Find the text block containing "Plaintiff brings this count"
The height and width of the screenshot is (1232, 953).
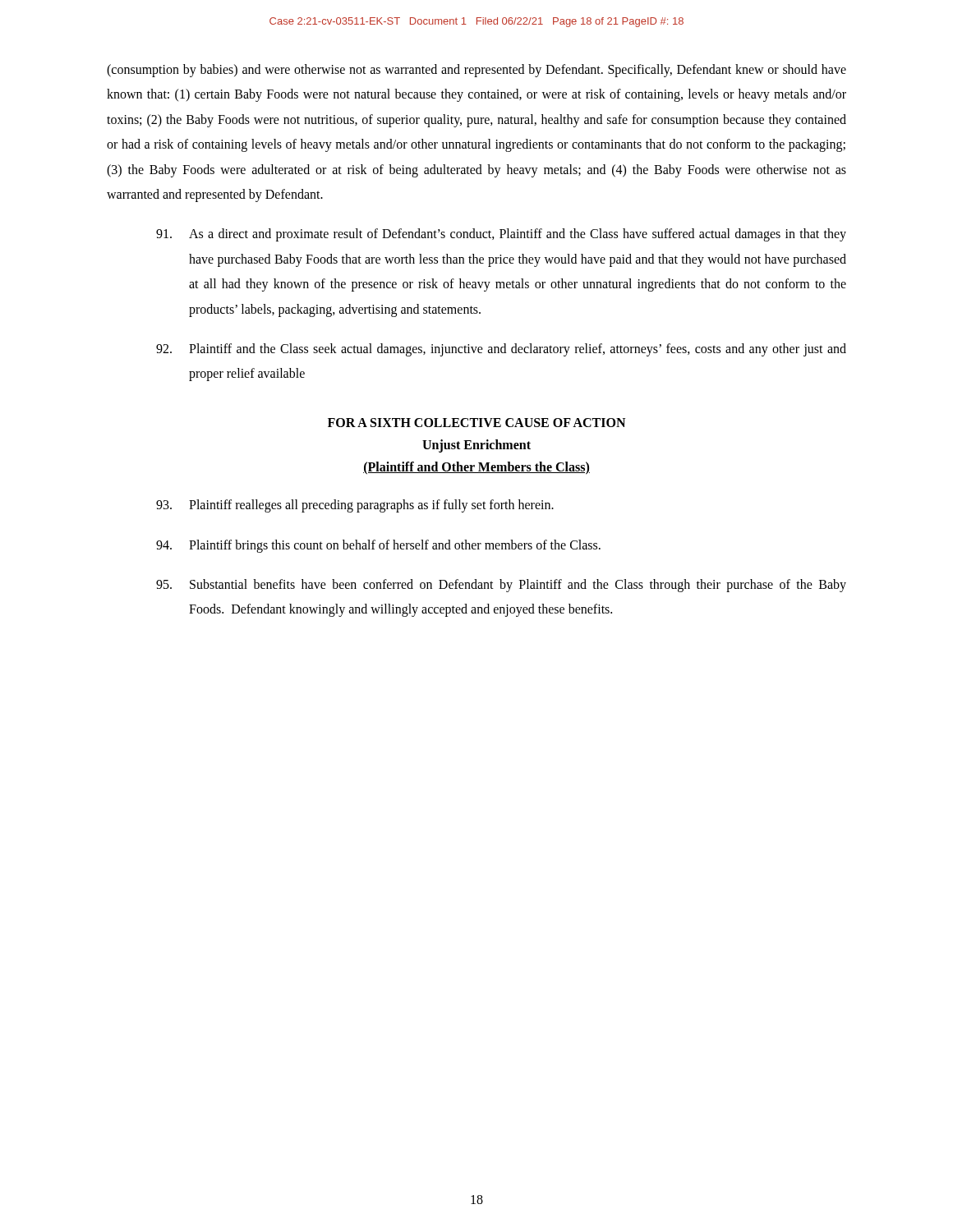(x=476, y=545)
